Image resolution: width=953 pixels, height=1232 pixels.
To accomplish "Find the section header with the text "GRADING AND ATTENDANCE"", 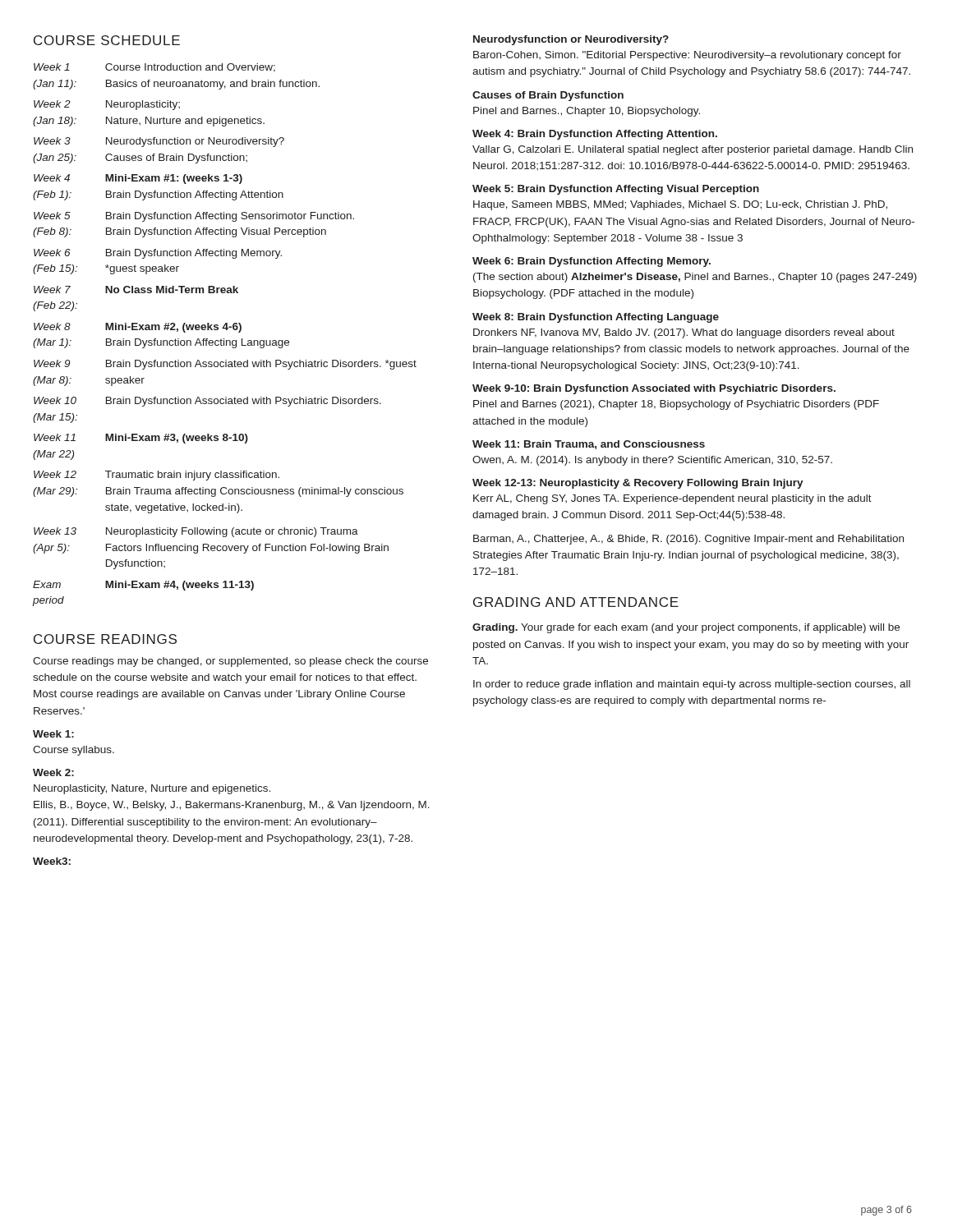I will 576,602.
